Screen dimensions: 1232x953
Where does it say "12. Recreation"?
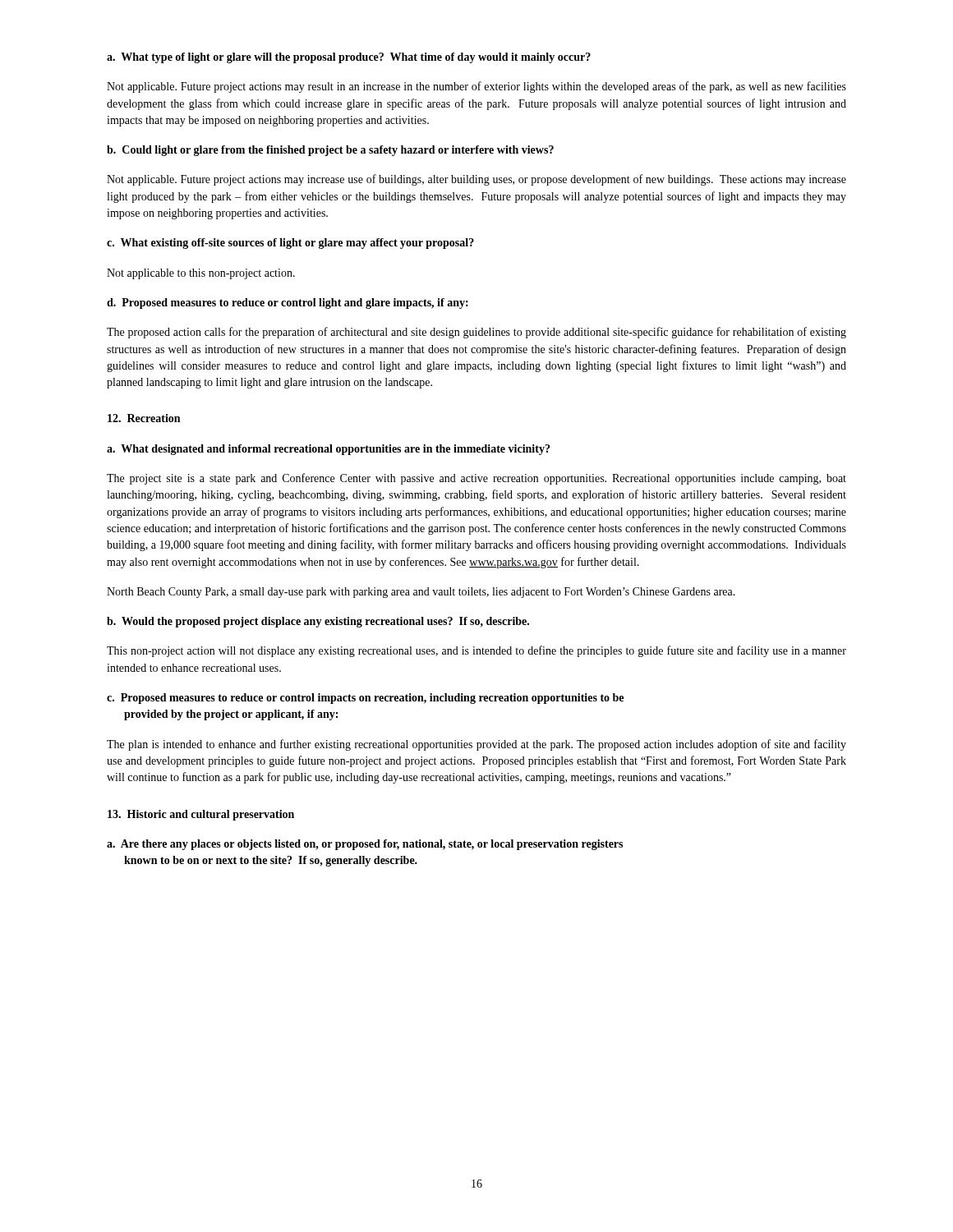pos(144,418)
